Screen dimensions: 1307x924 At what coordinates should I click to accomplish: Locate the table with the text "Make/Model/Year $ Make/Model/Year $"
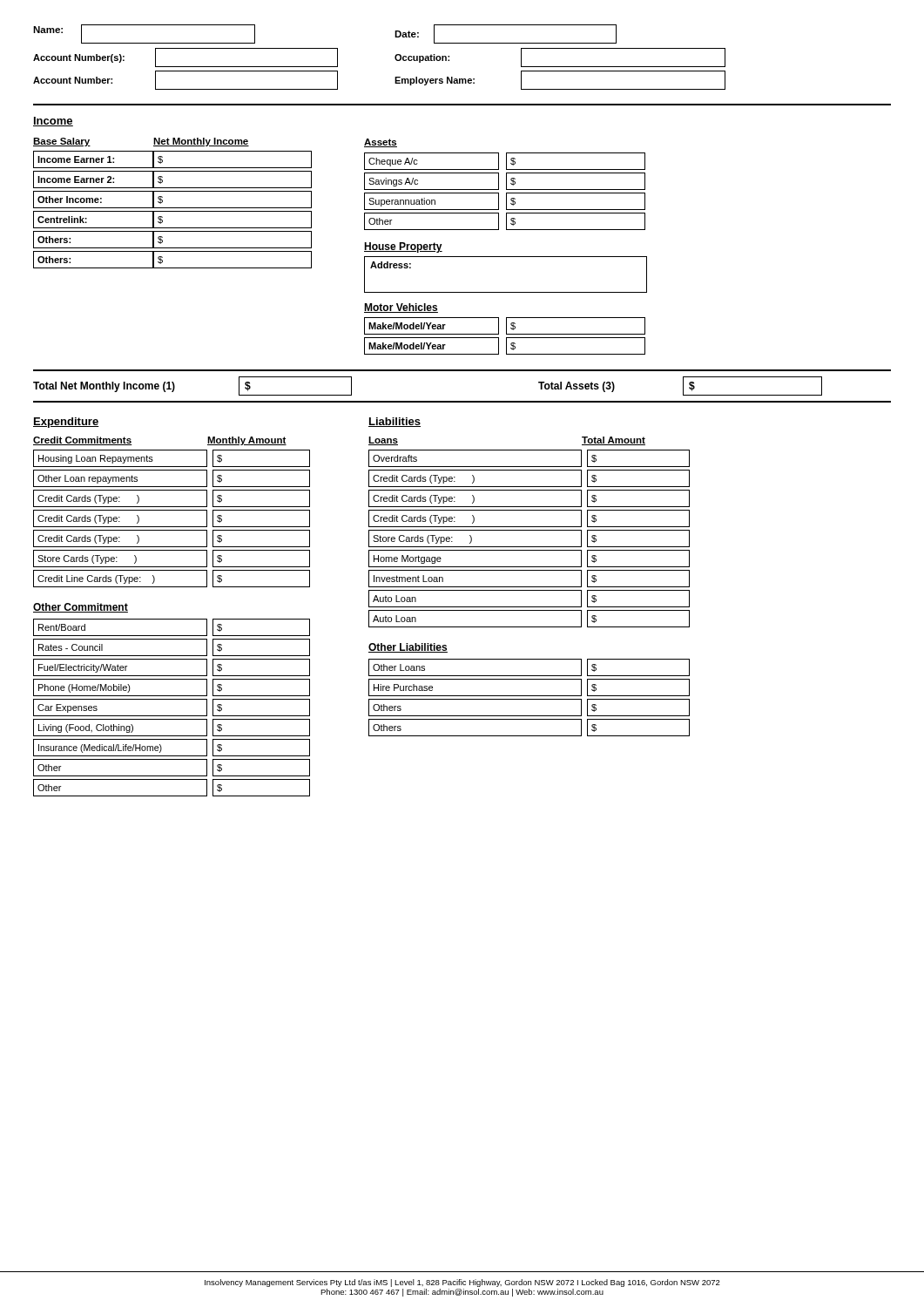pos(551,336)
